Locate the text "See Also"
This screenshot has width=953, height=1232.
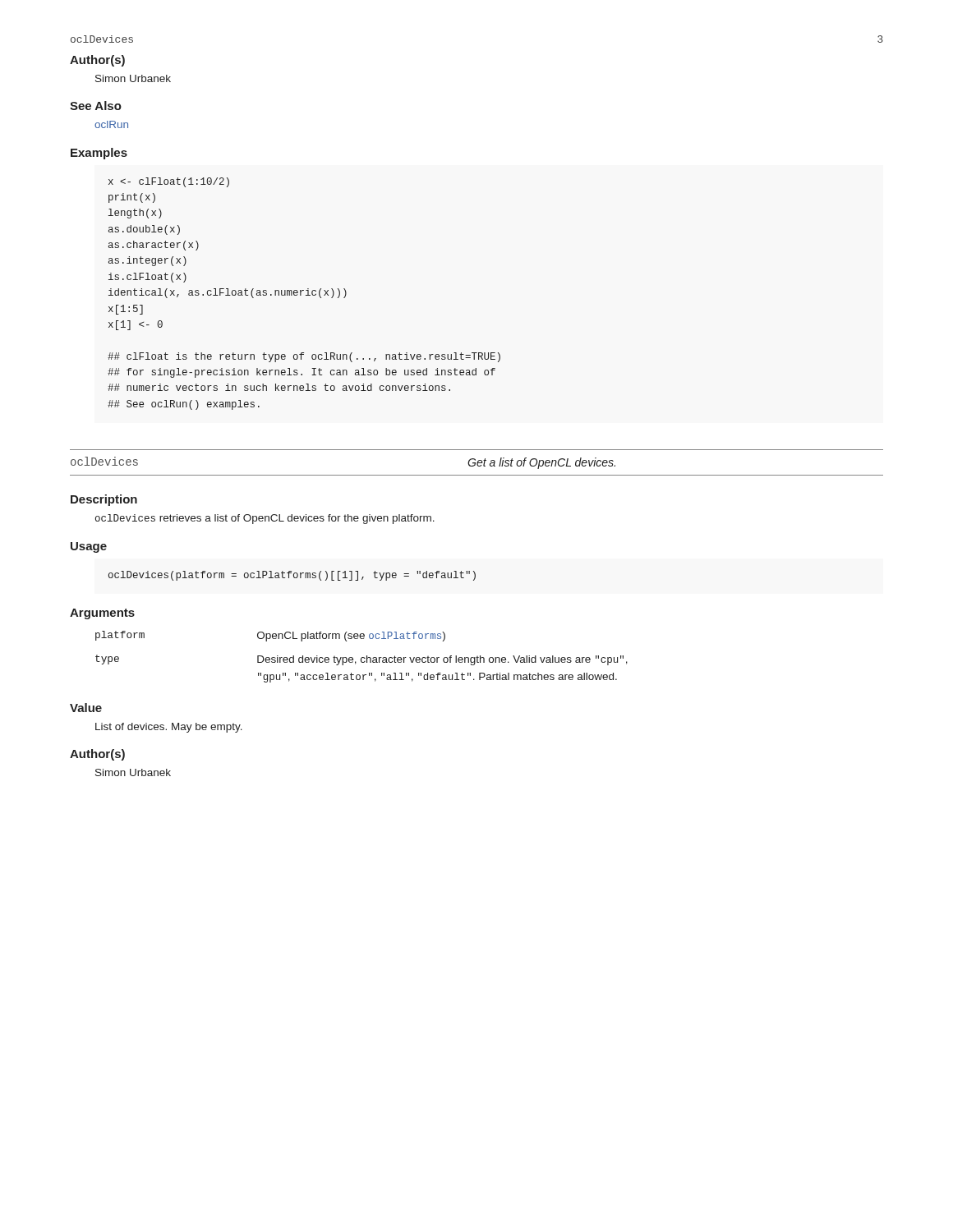coord(96,106)
